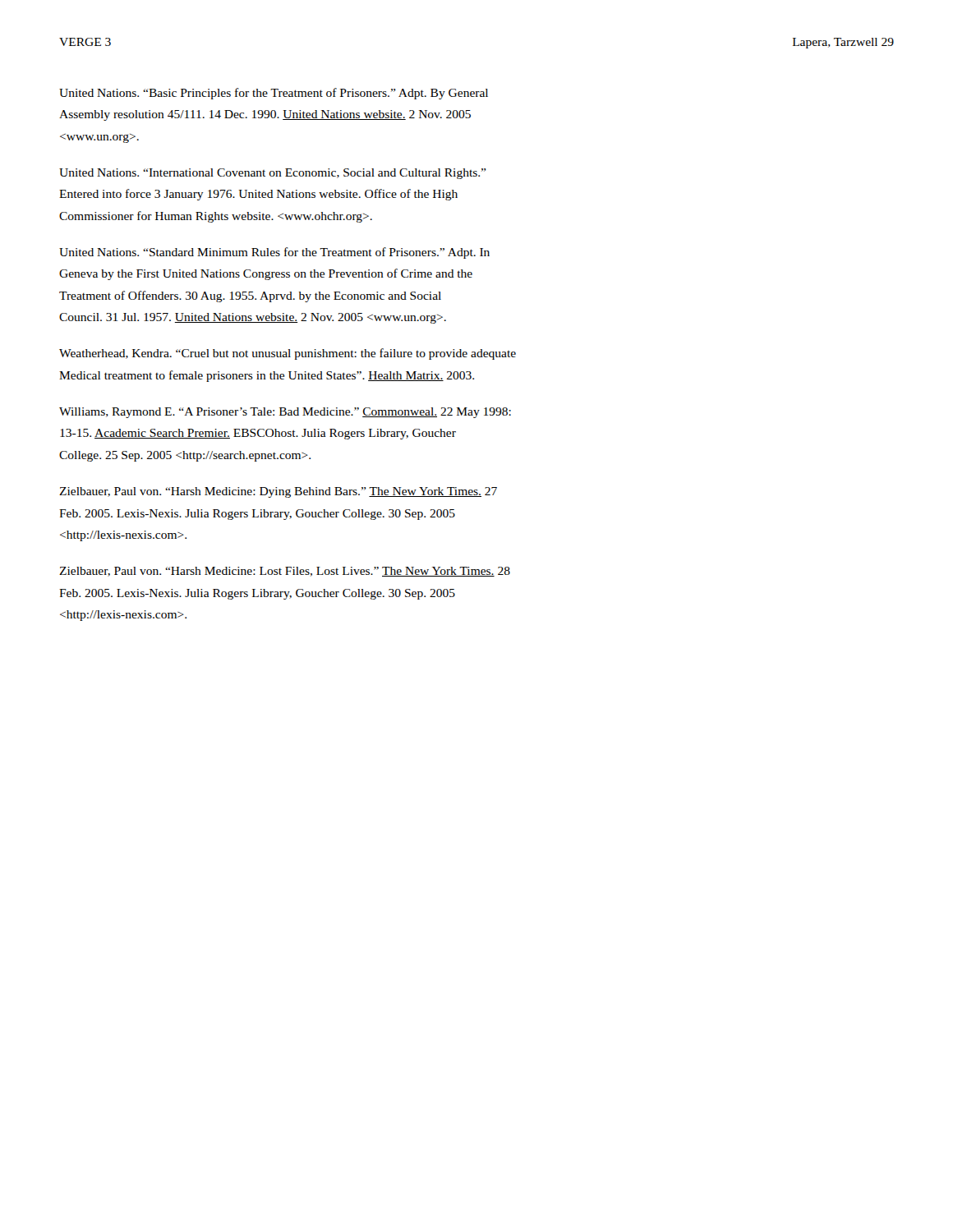The height and width of the screenshot is (1232, 953).
Task: Point to the block beginning "Weatherhead, Kendra. “Cruel but not unusual"
Action: [476, 364]
